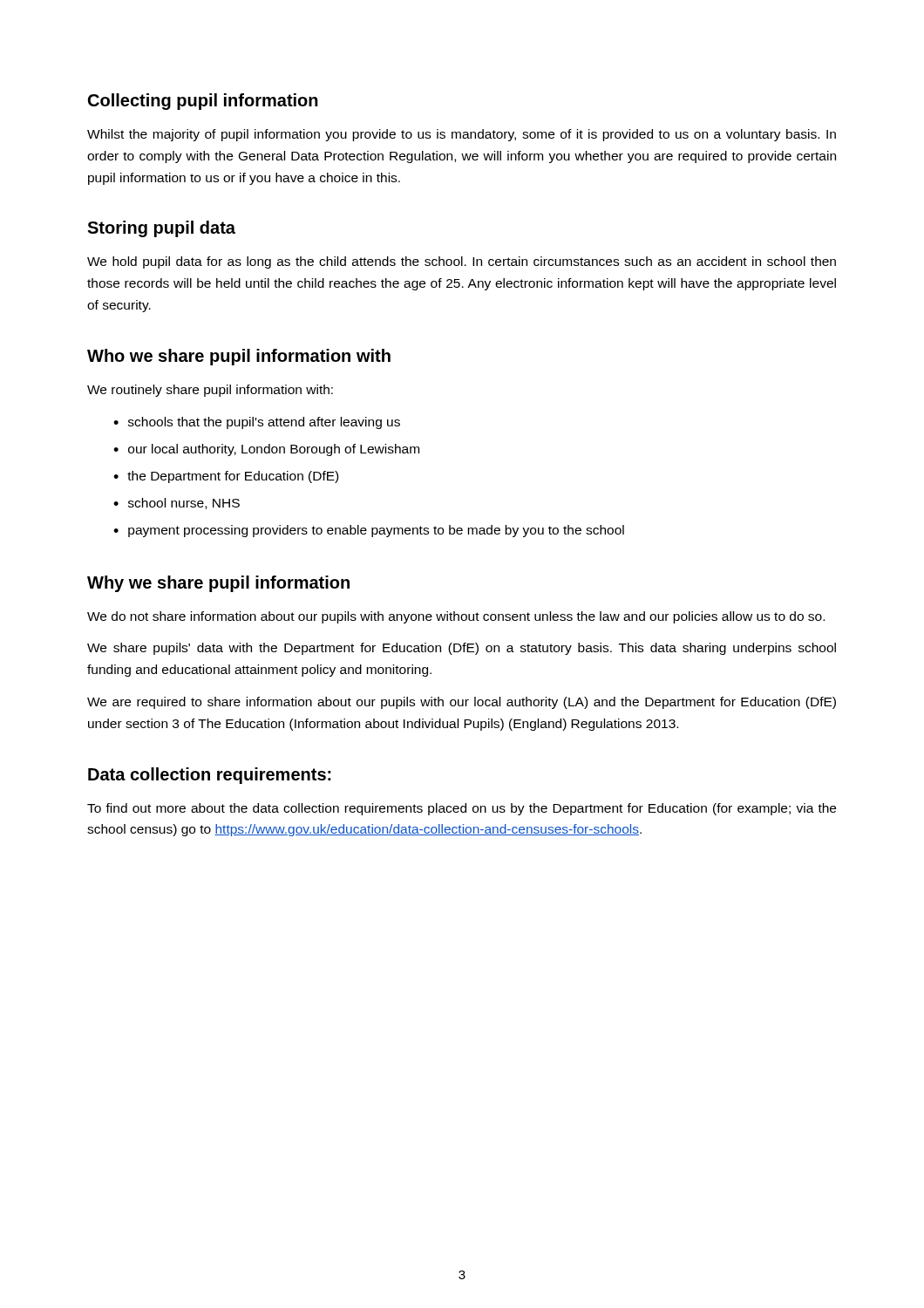The height and width of the screenshot is (1308, 924).
Task: Locate the text "Collecting pupil information"
Action: pos(203,100)
